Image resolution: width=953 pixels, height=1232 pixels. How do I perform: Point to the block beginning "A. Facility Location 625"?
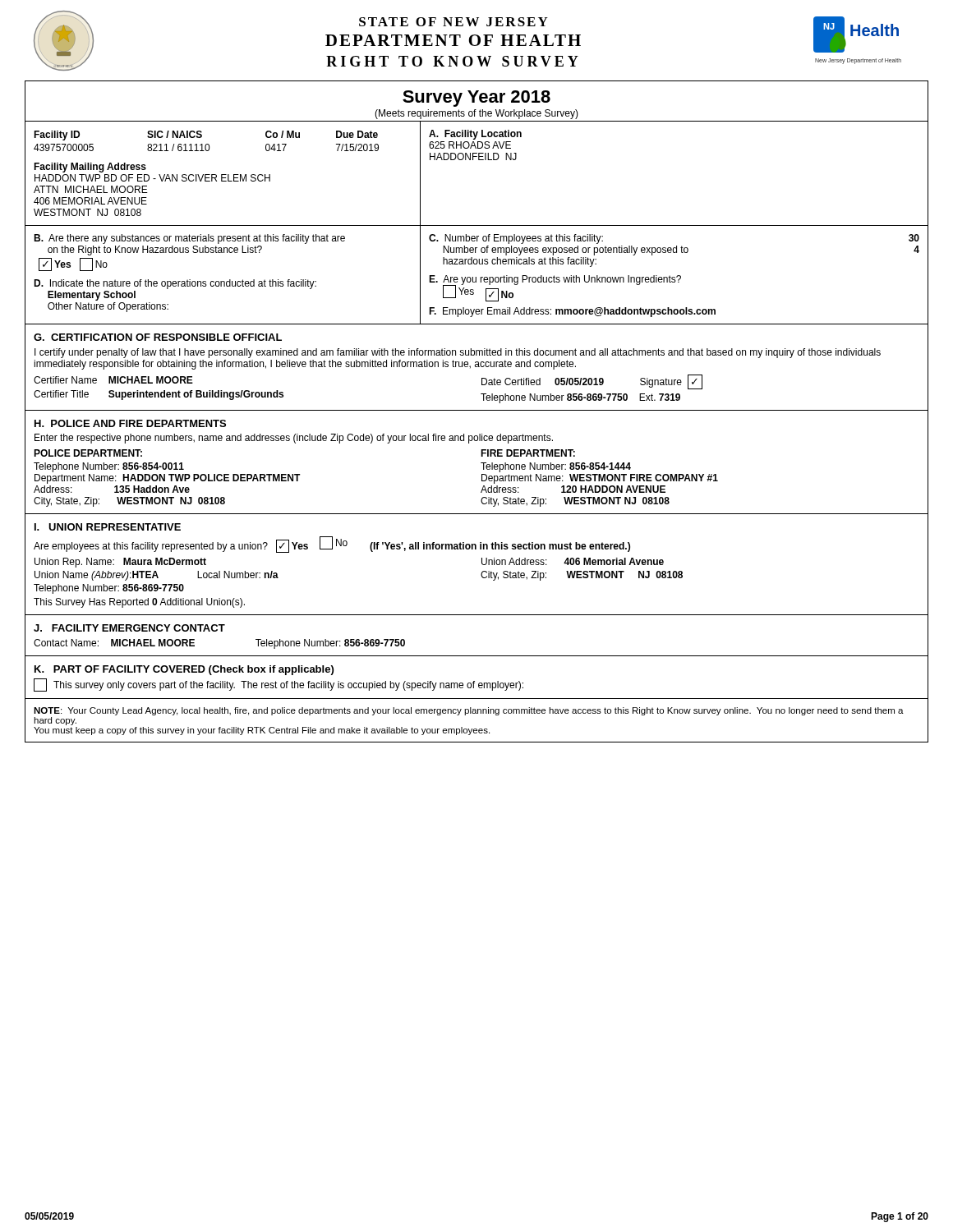tap(475, 145)
